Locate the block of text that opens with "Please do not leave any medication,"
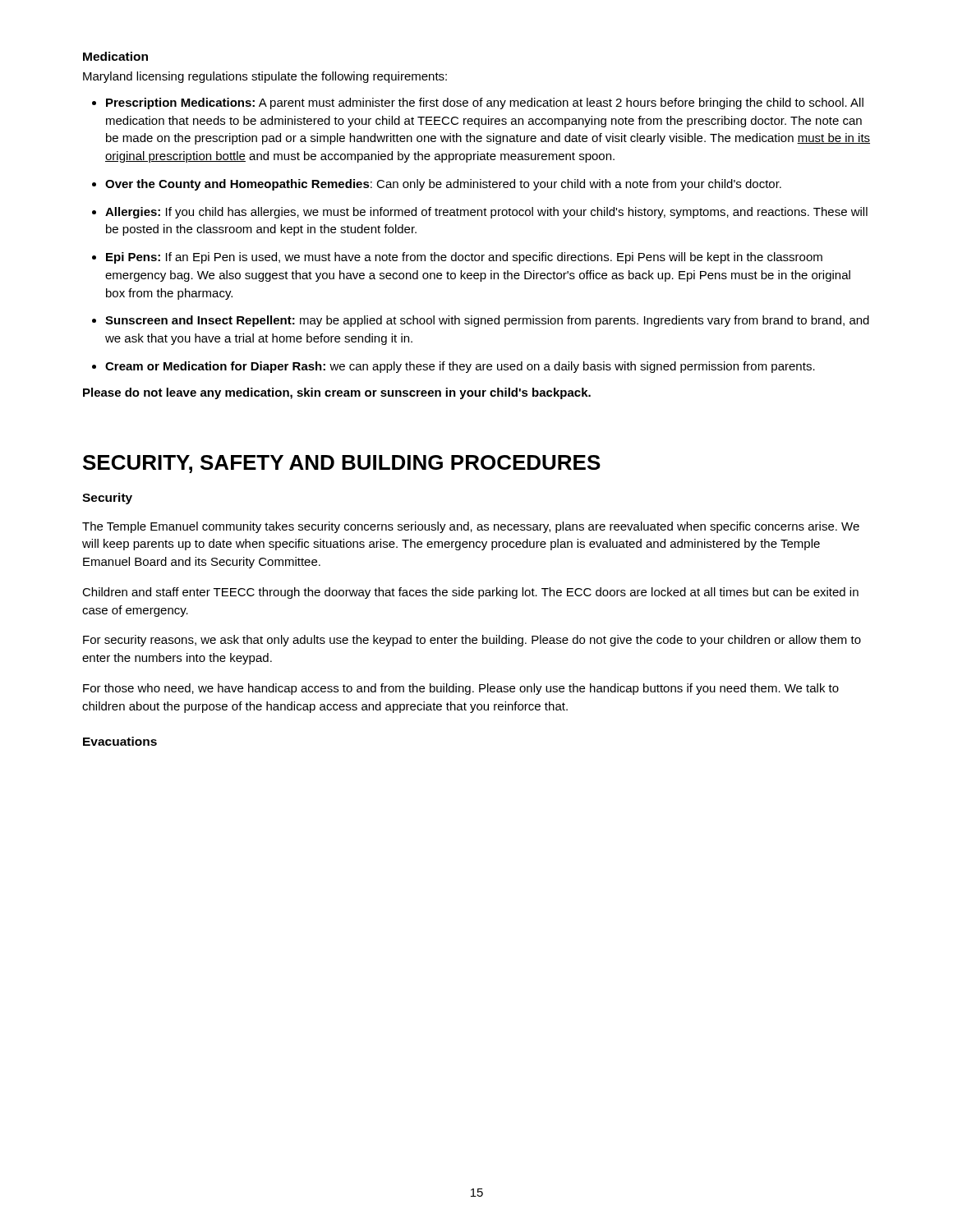The image size is (953, 1232). tap(476, 392)
